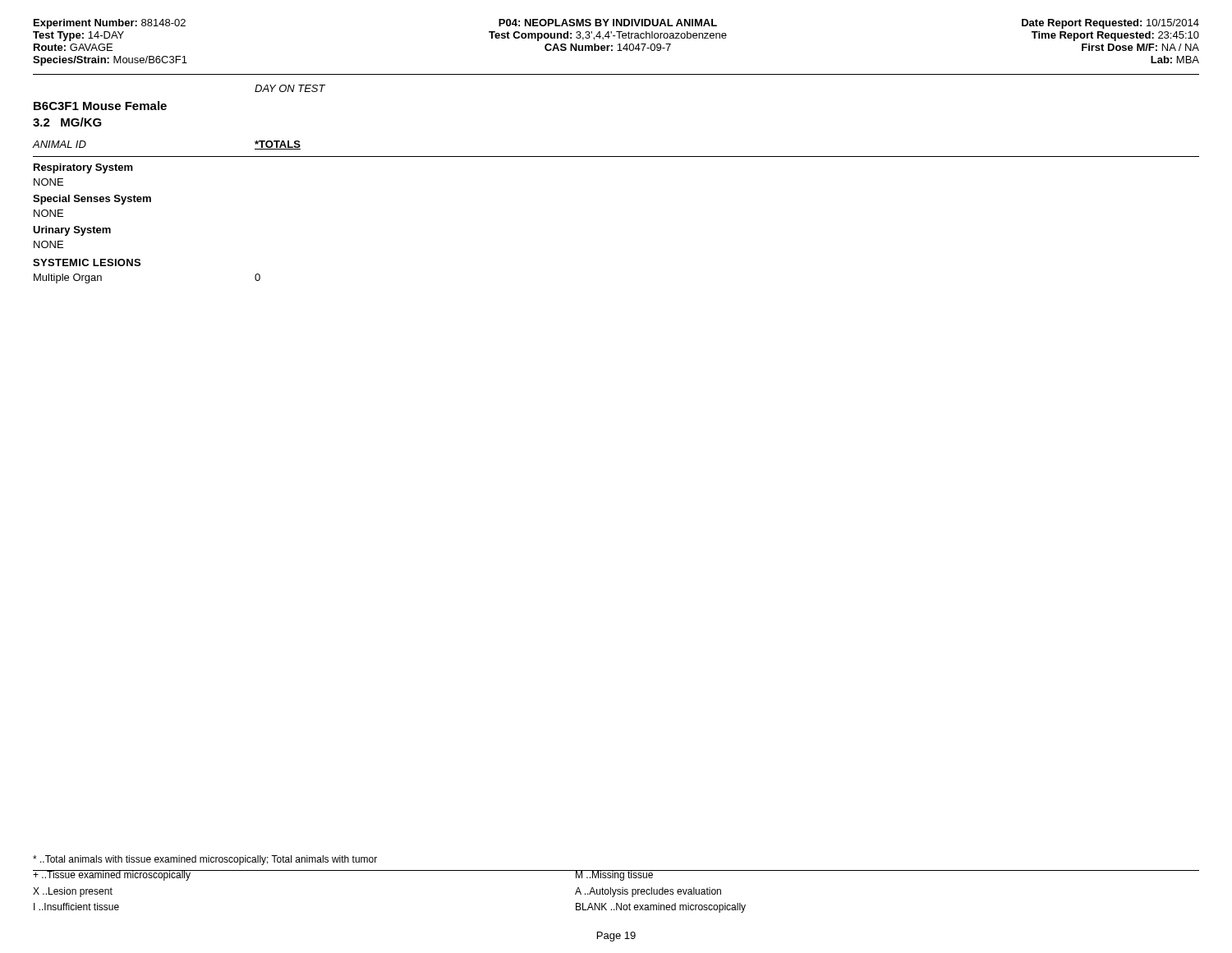Image resolution: width=1232 pixels, height=953 pixels.
Task: Click on the block starting "SYSTEMIC LESIONS"
Action: (87, 263)
